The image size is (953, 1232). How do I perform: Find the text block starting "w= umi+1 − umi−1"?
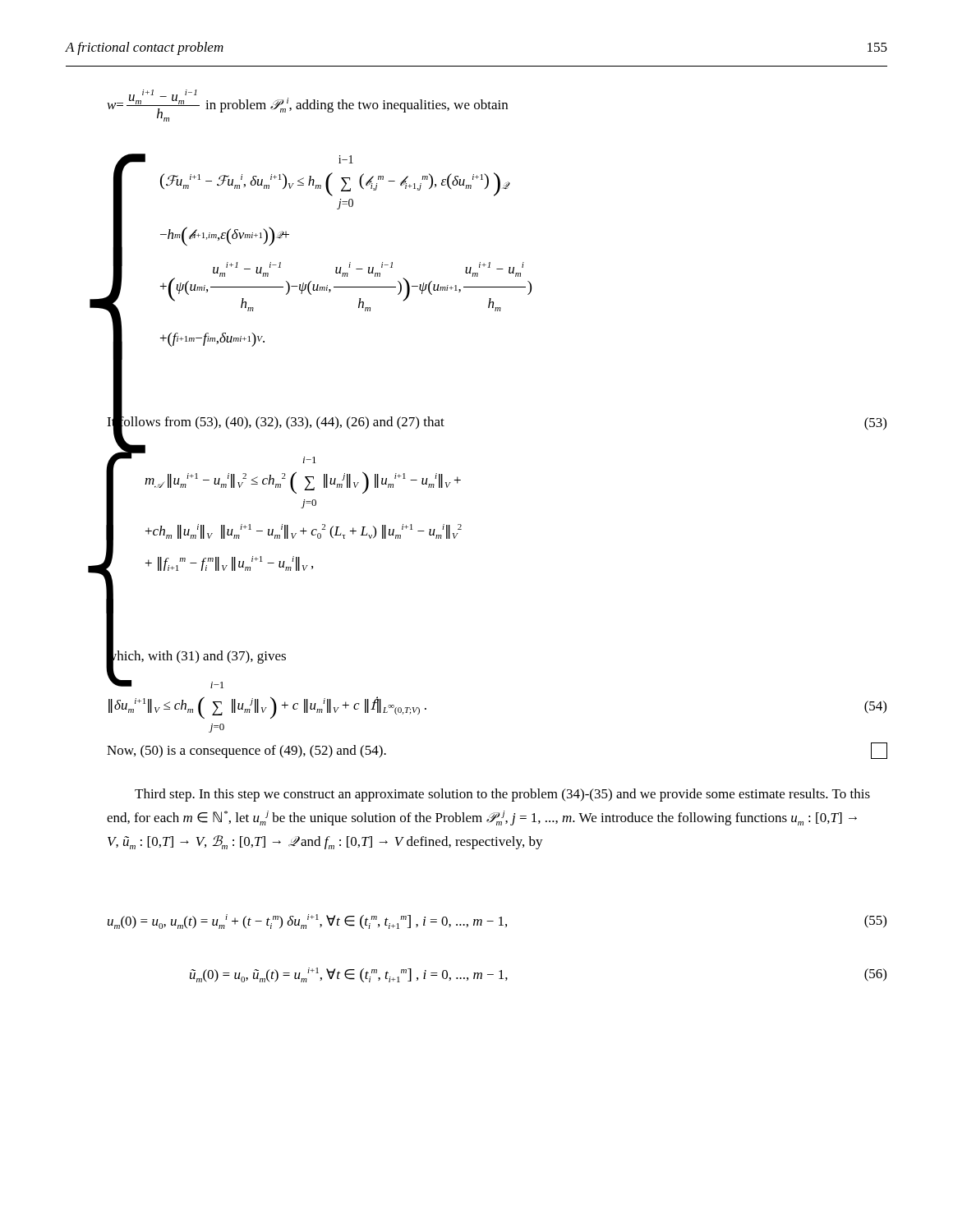tap(308, 106)
